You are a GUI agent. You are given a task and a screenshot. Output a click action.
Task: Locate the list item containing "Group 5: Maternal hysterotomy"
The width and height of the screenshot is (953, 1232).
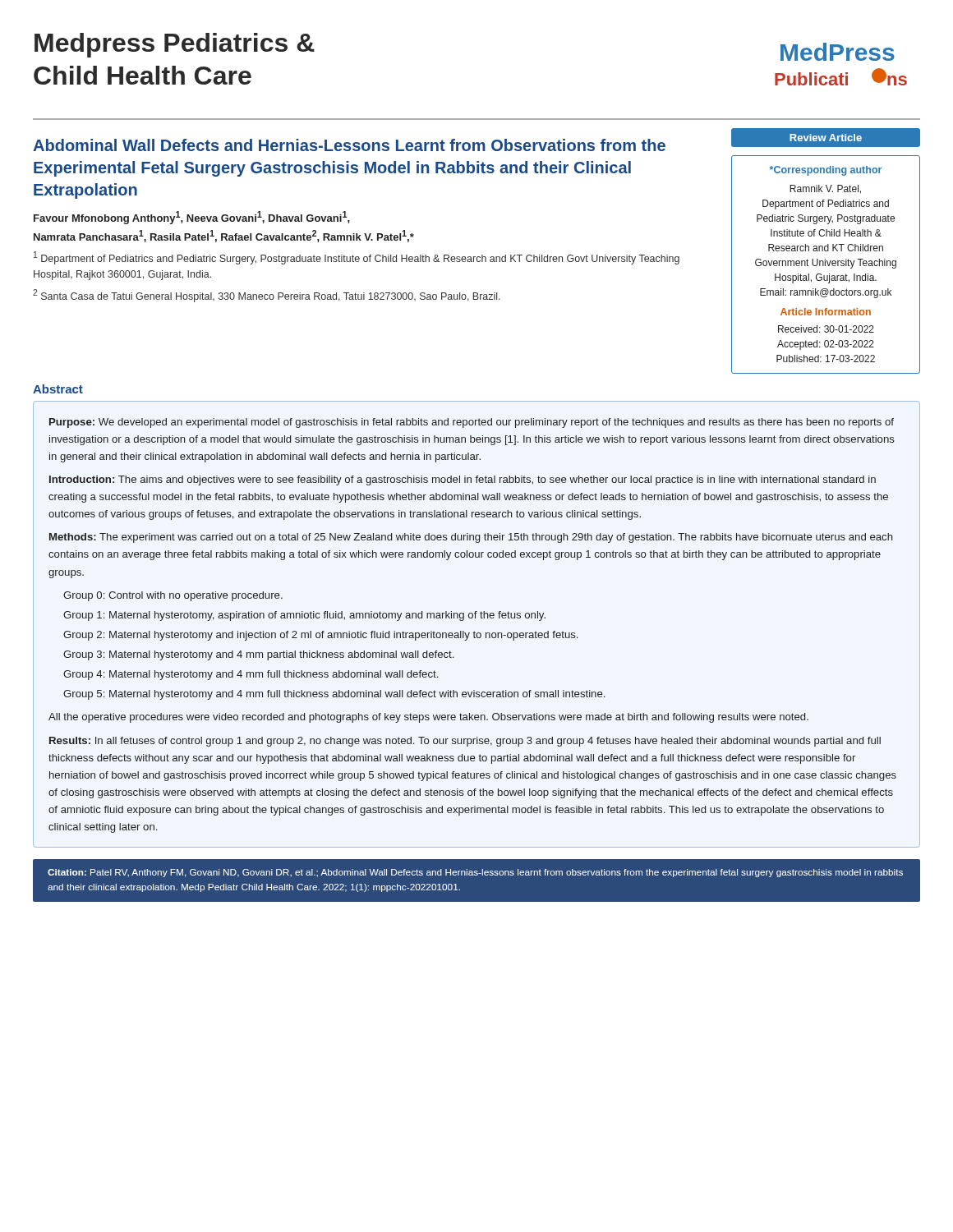(335, 694)
